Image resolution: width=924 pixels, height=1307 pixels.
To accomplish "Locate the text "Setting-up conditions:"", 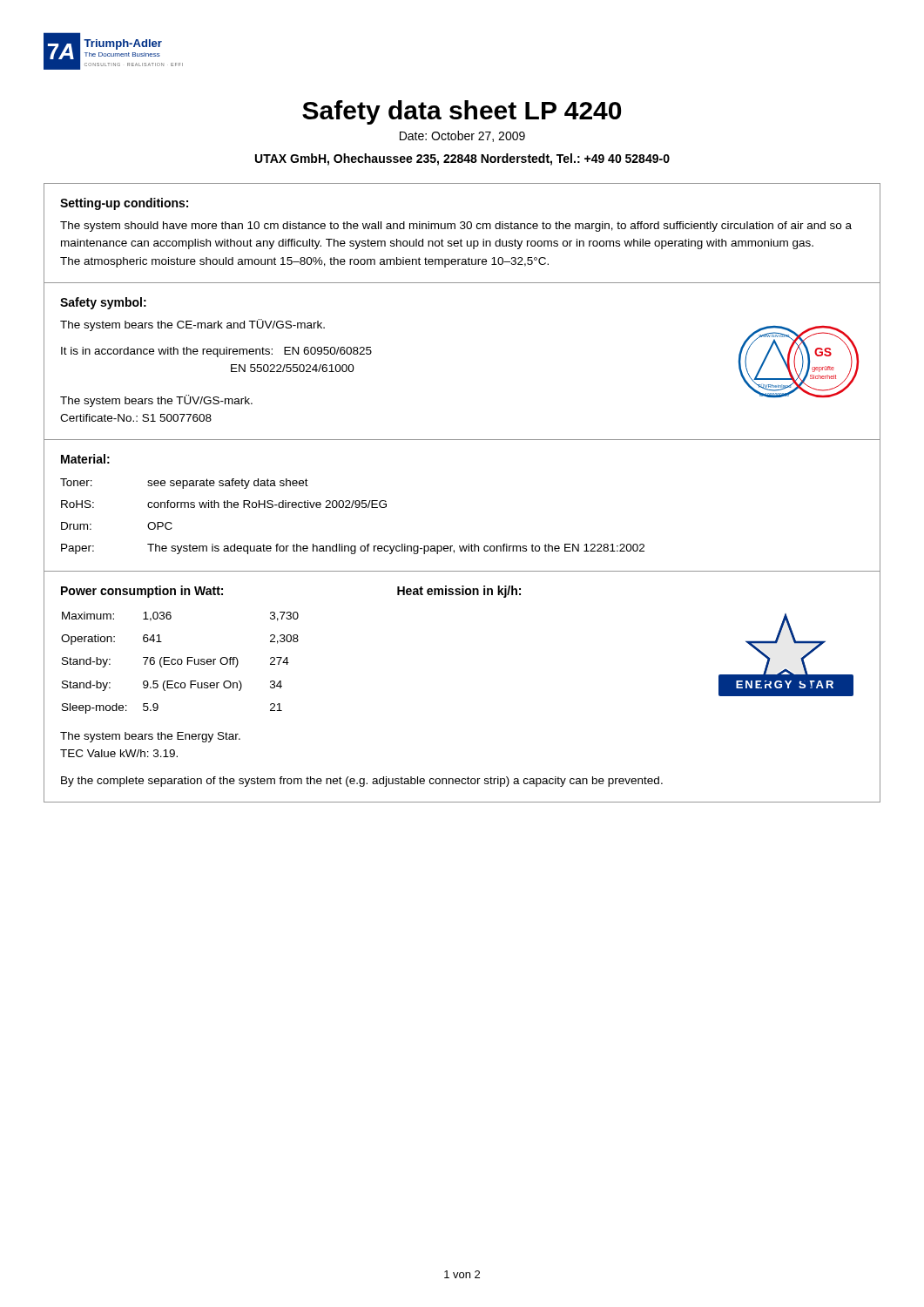I will [125, 203].
